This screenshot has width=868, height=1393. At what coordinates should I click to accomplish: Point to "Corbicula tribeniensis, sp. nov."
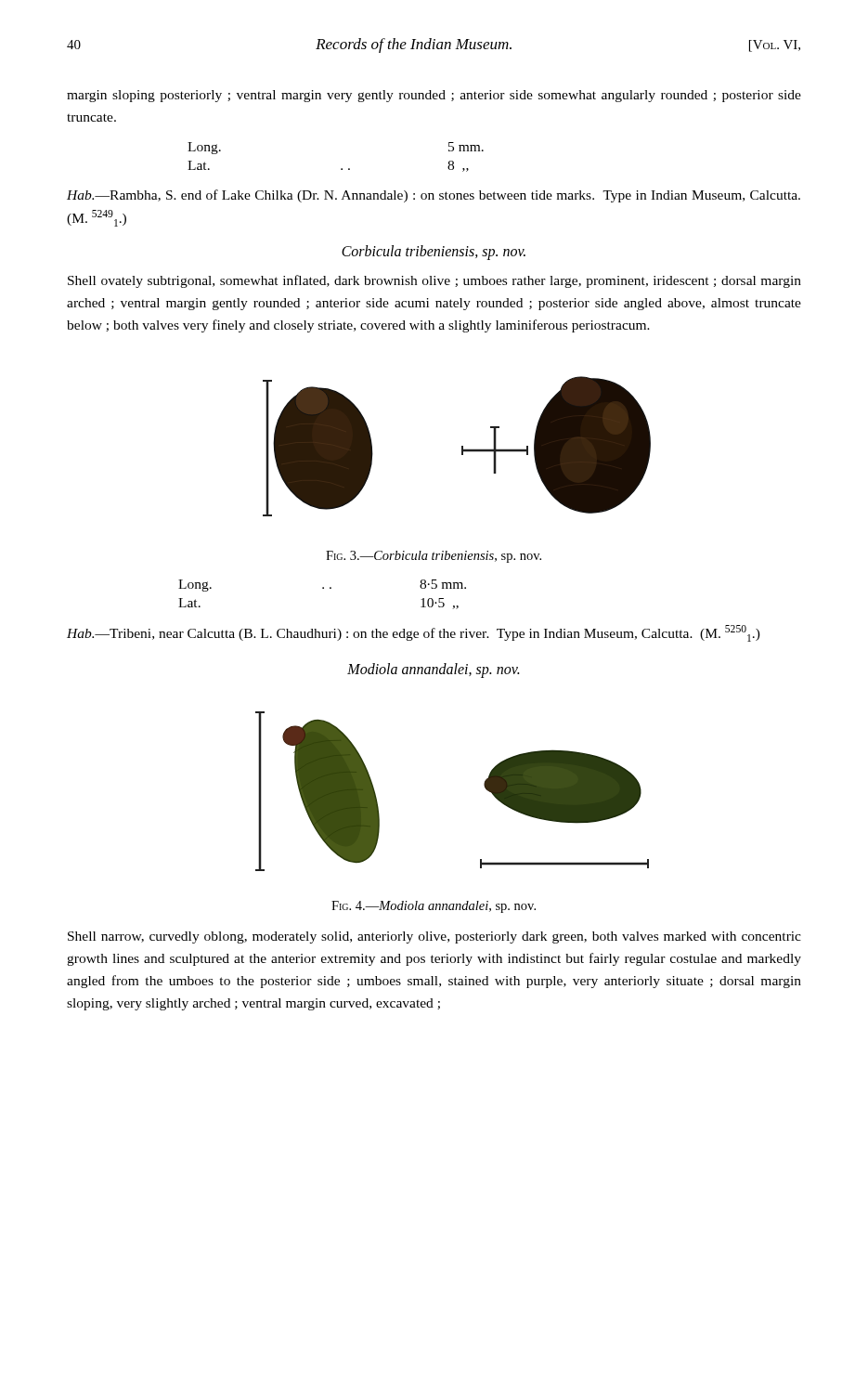pyautogui.click(x=434, y=252)
